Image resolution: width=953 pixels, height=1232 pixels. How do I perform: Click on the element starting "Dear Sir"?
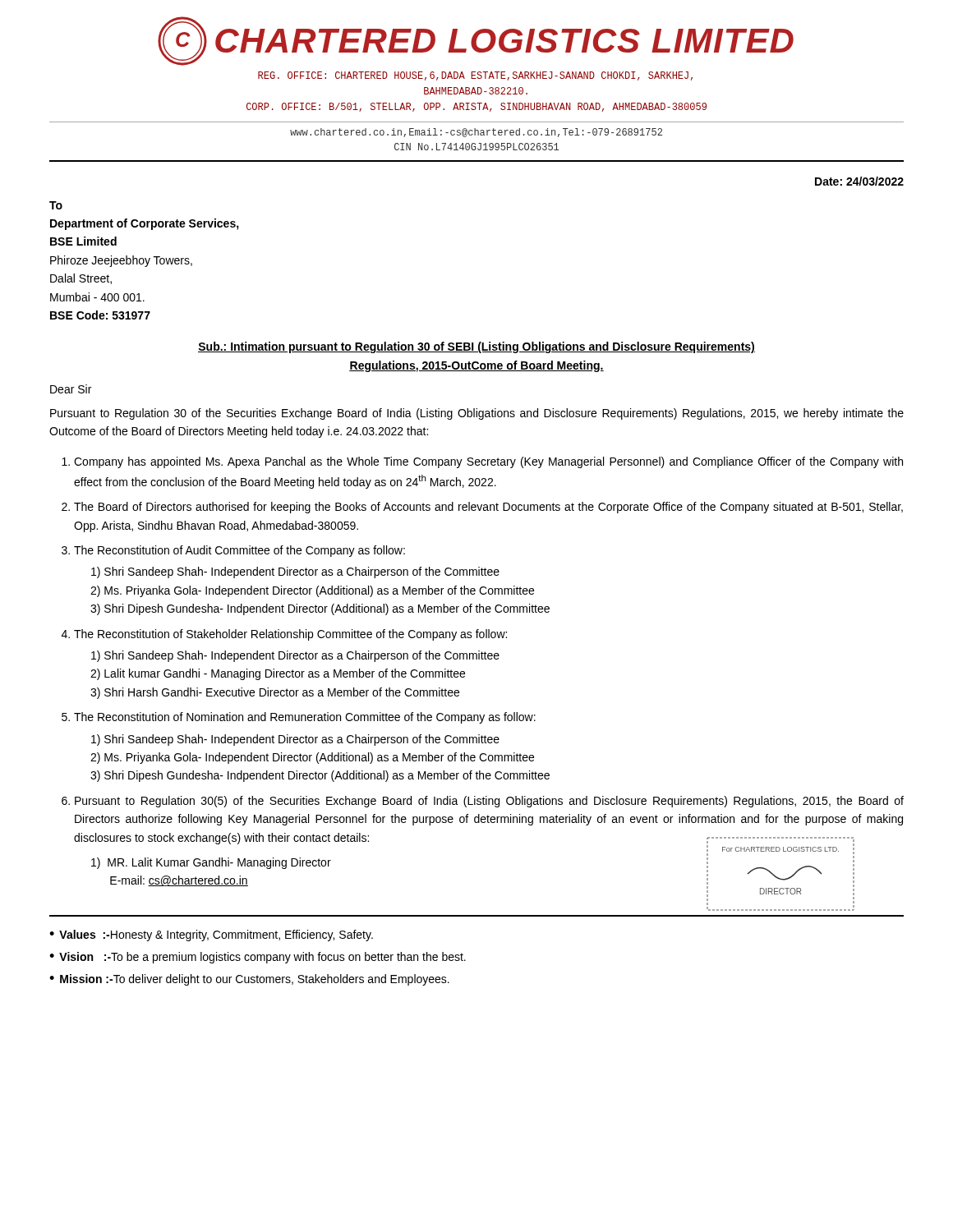coord(70,389)
